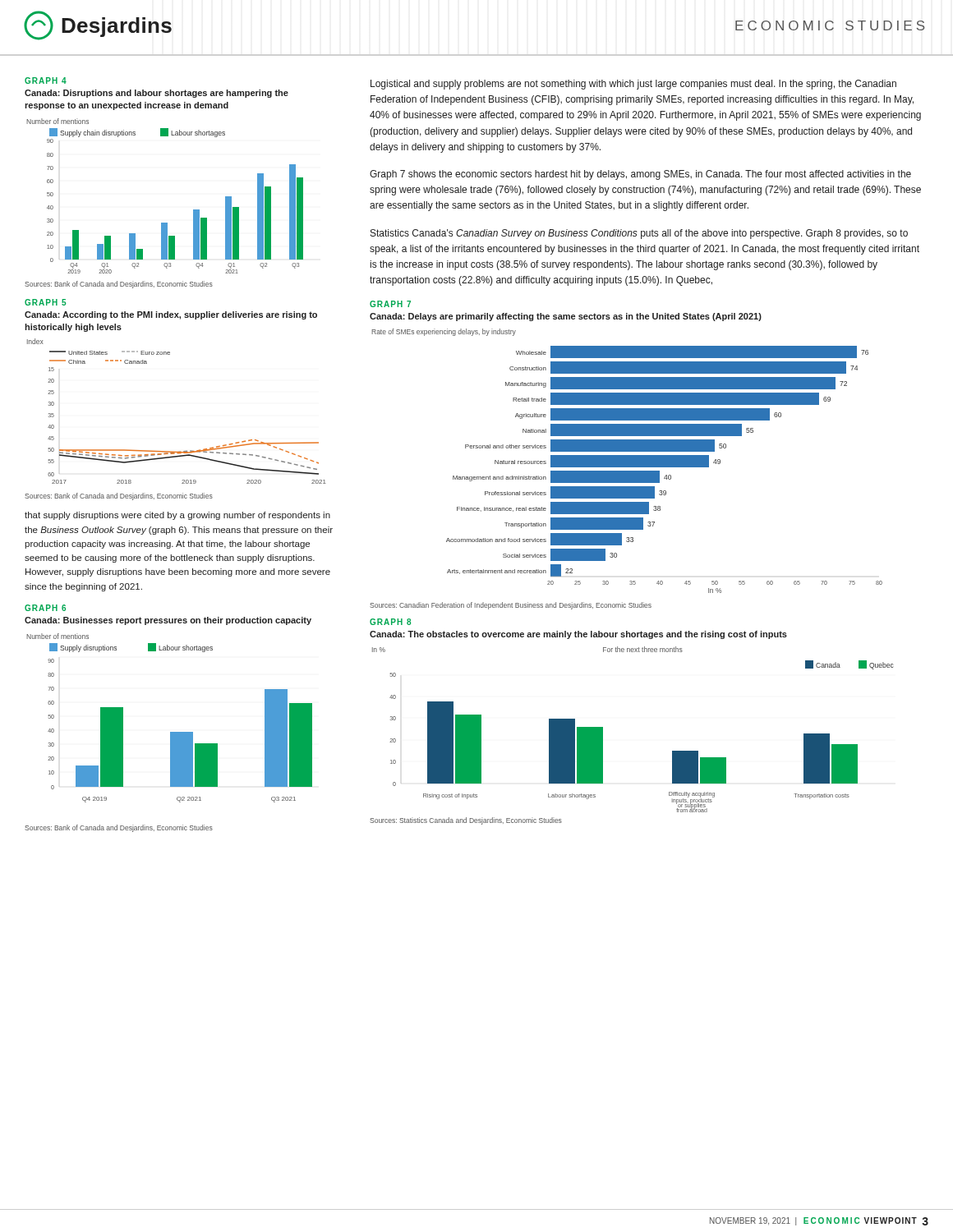This screenshot has width=953, height=1232.
Task: Find the caption that reads "Sources: Canadian Federation of Independent Business and Desjardins,"
Action: (x=511, y=605)
